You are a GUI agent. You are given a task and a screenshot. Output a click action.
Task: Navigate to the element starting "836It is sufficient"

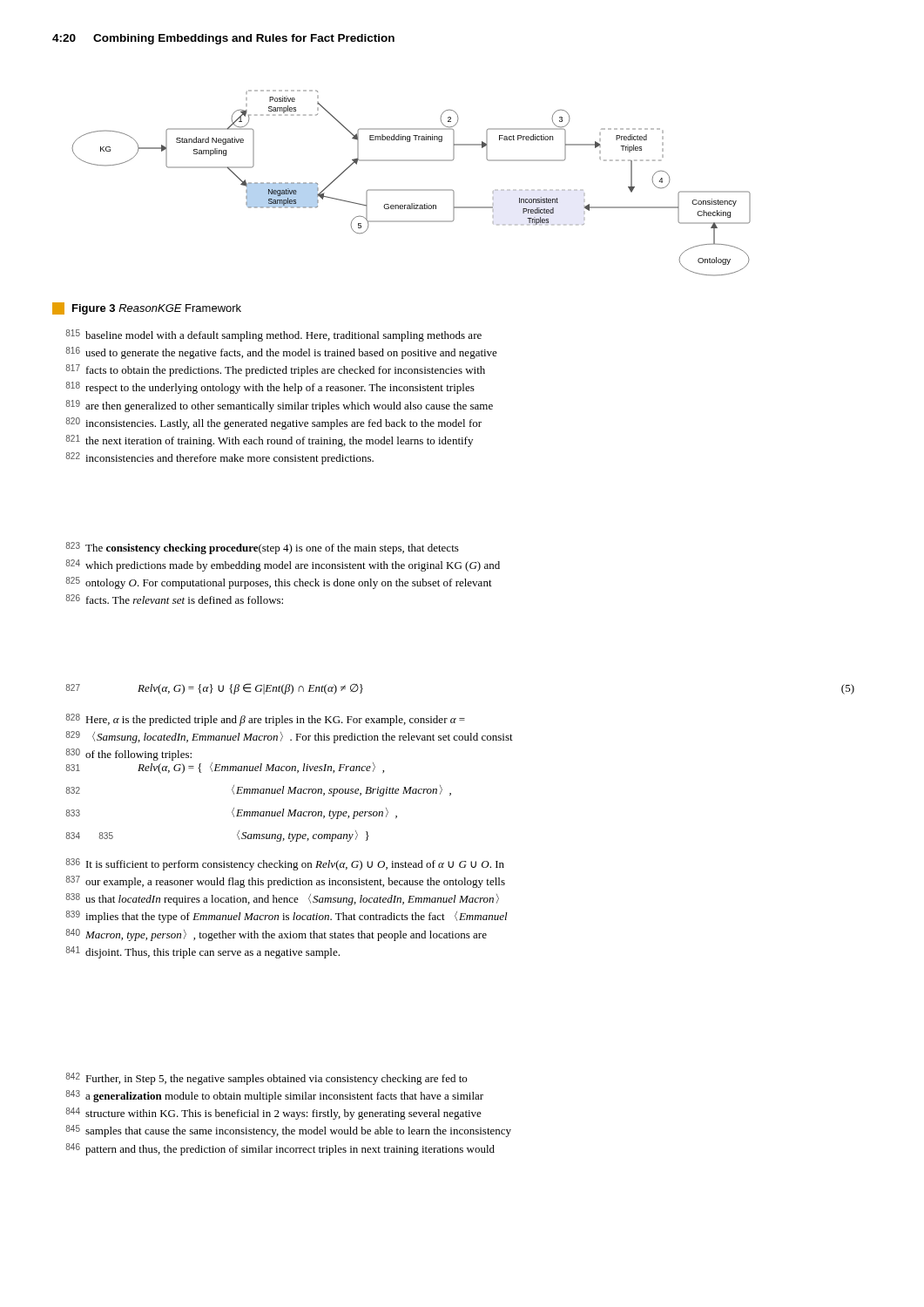pos(462,908)
